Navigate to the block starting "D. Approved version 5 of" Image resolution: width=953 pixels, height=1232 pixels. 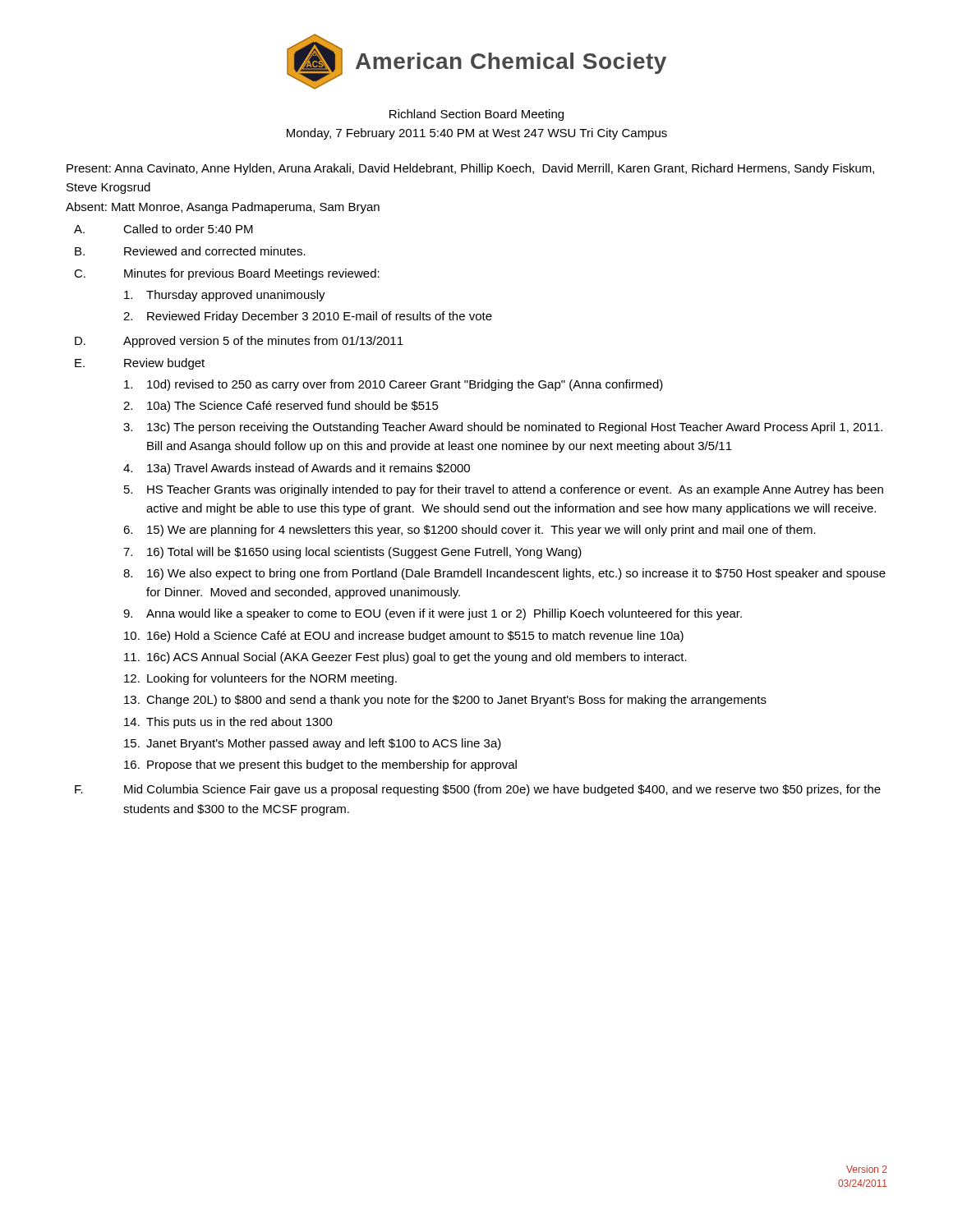pyautogui.click(x=239, y=342)
